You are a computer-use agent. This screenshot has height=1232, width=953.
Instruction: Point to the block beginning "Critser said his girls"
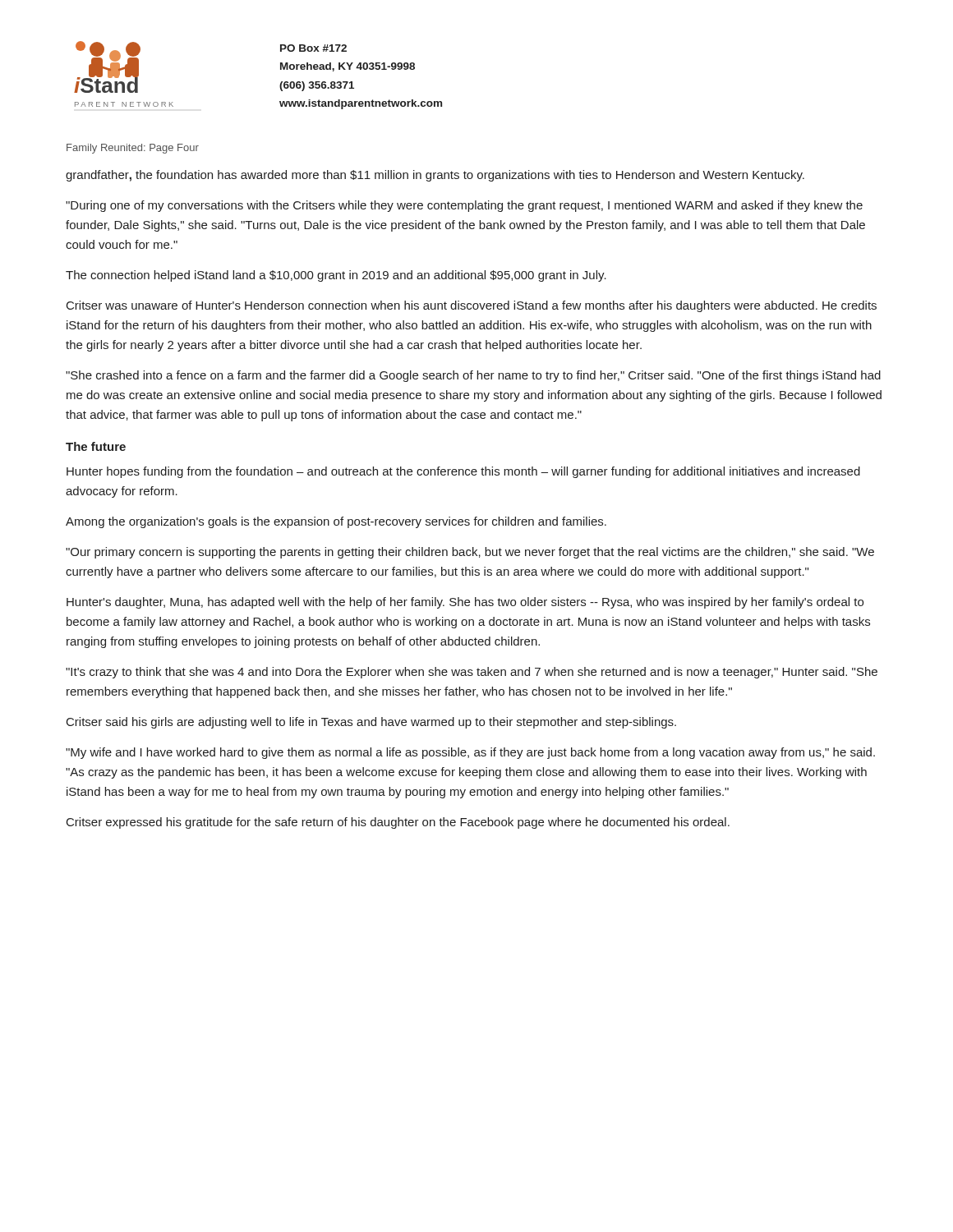[x=371, y=722]
